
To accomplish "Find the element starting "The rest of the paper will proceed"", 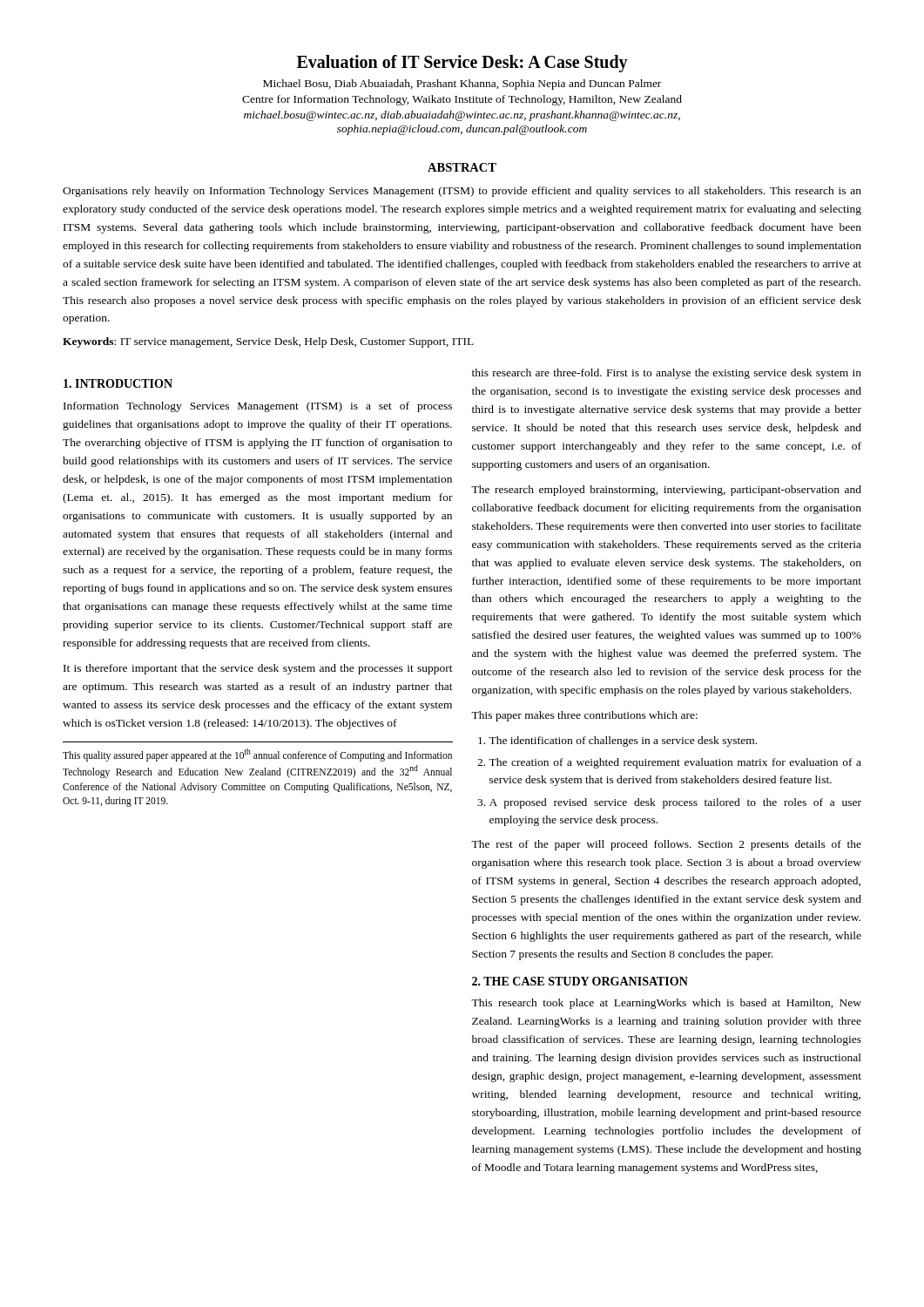I will click(666, 900).
